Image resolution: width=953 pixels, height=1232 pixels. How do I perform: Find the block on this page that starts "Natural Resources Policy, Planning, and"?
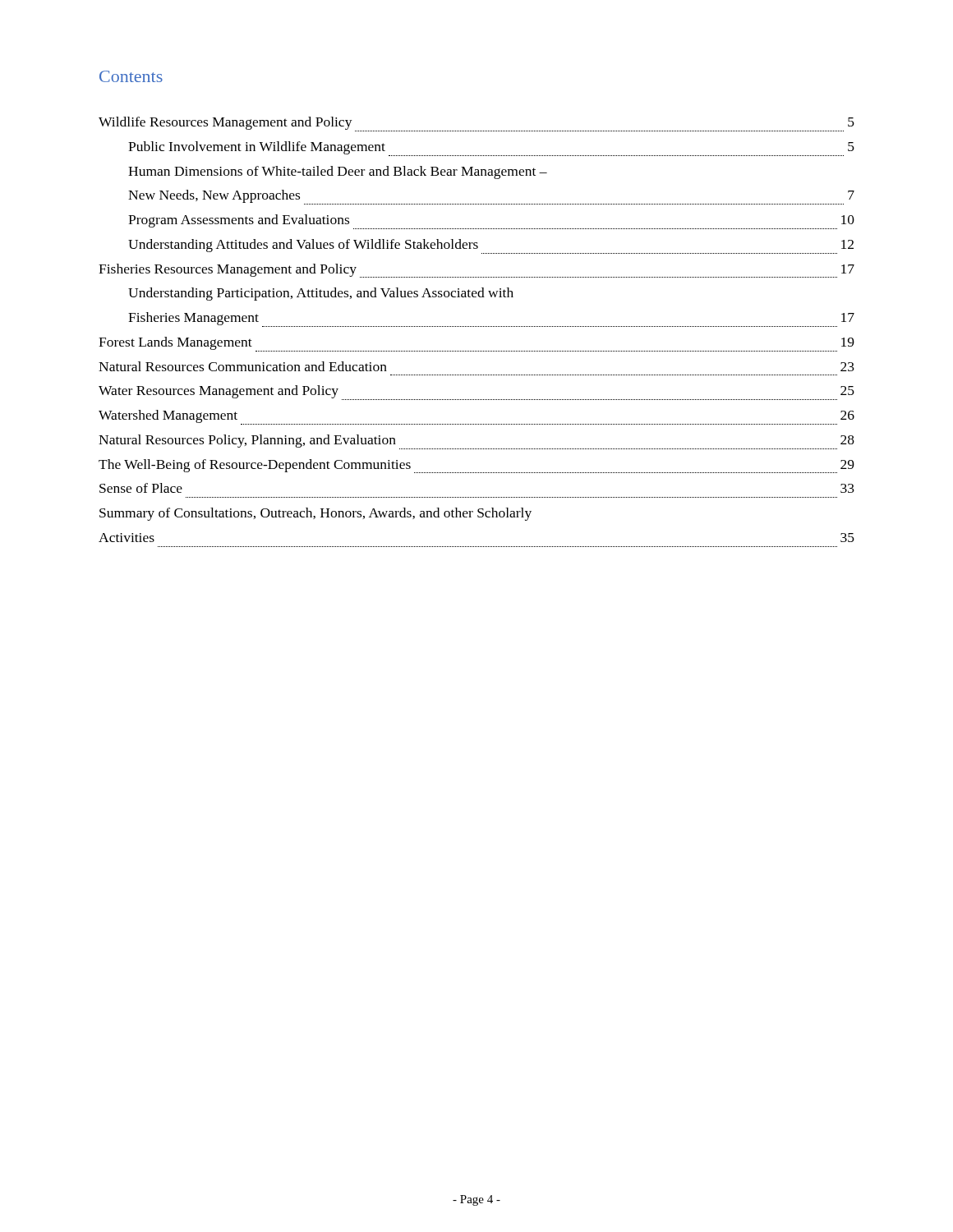[x=476, y=440]
